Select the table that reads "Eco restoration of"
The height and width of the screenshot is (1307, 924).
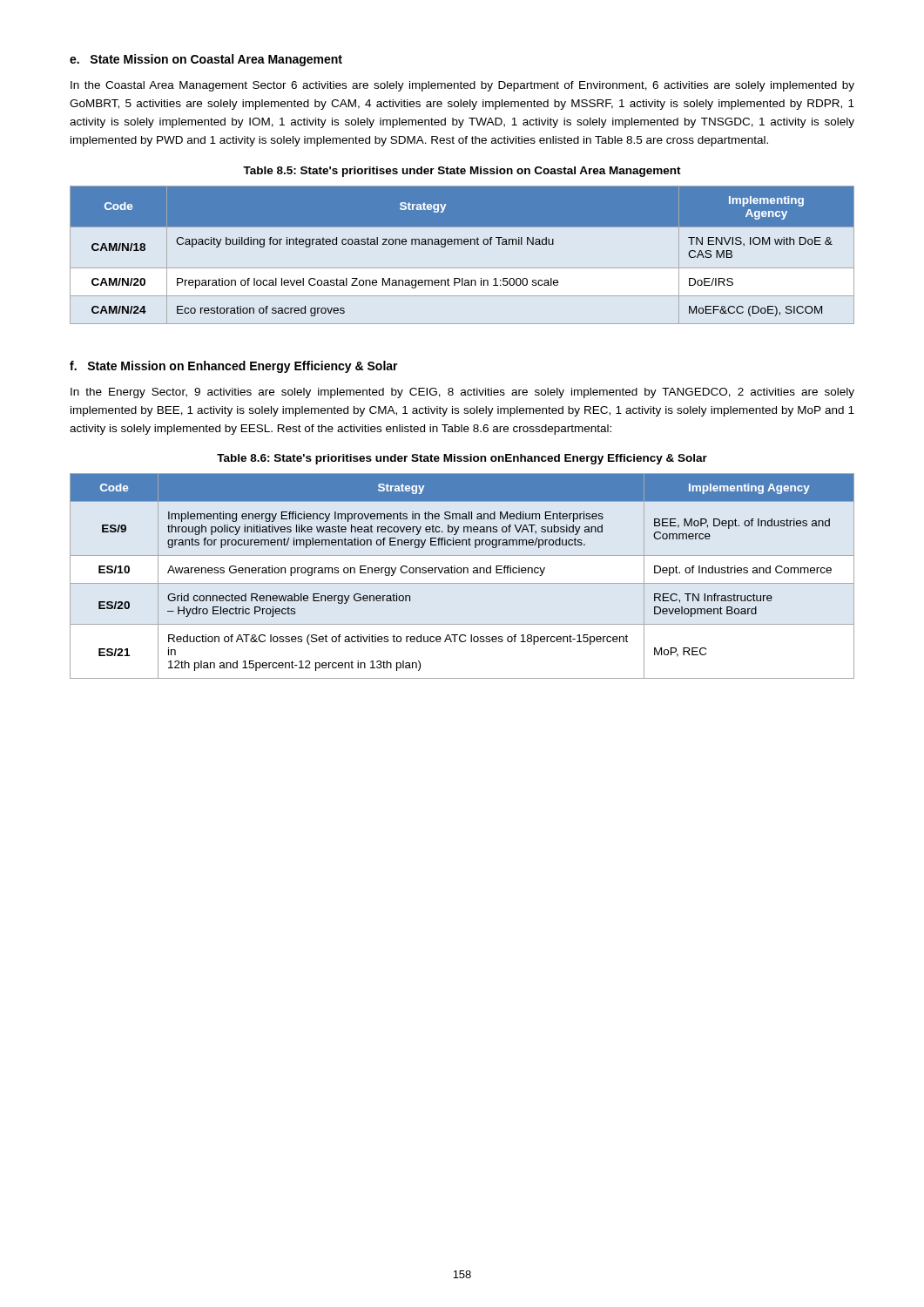click(462, 255)
